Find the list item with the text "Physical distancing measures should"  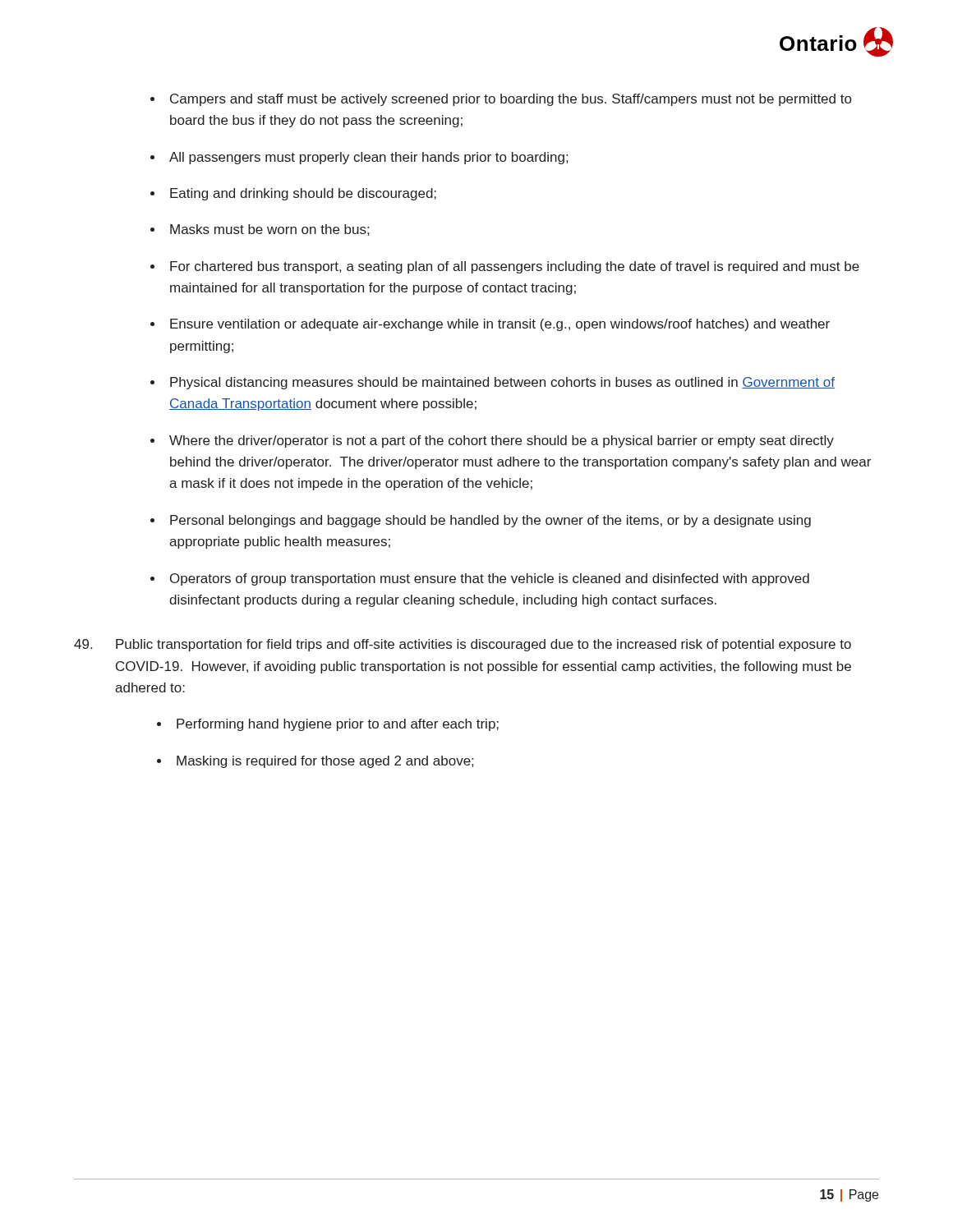coord(522,394)
